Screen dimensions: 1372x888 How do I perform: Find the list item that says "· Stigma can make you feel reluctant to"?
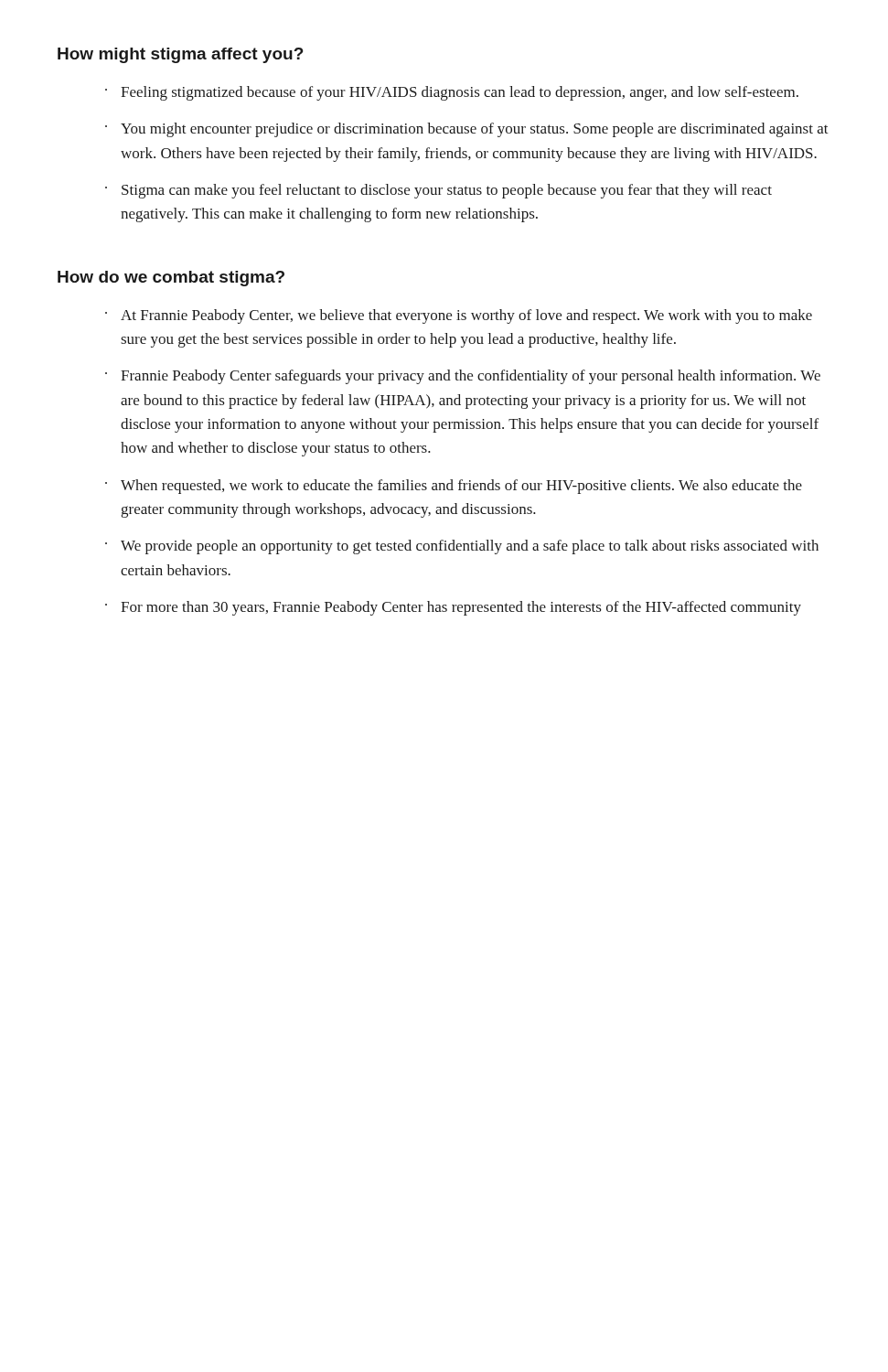(x=468, y=202)
